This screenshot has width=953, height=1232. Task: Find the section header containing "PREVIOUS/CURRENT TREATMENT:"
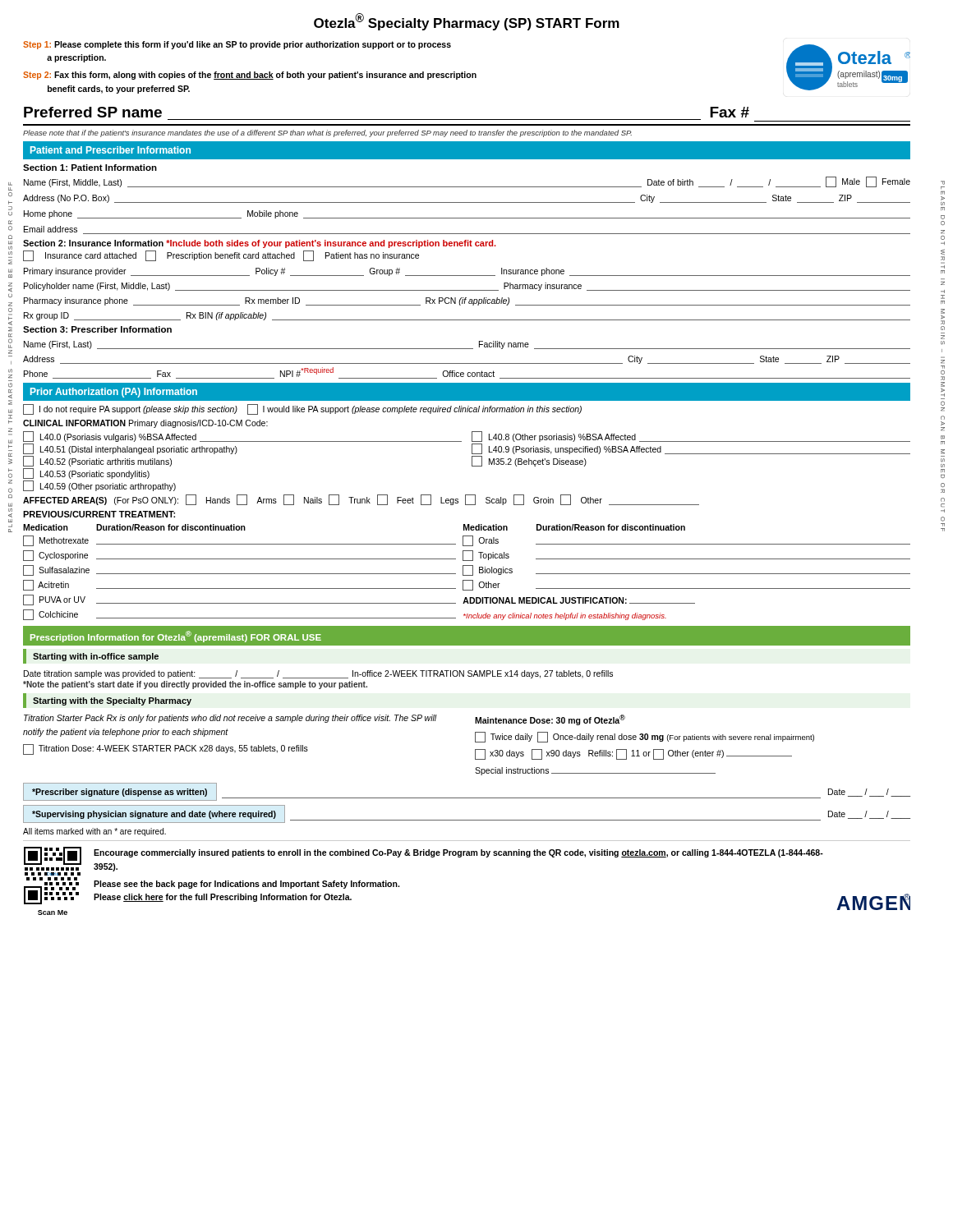pos(99,514)
